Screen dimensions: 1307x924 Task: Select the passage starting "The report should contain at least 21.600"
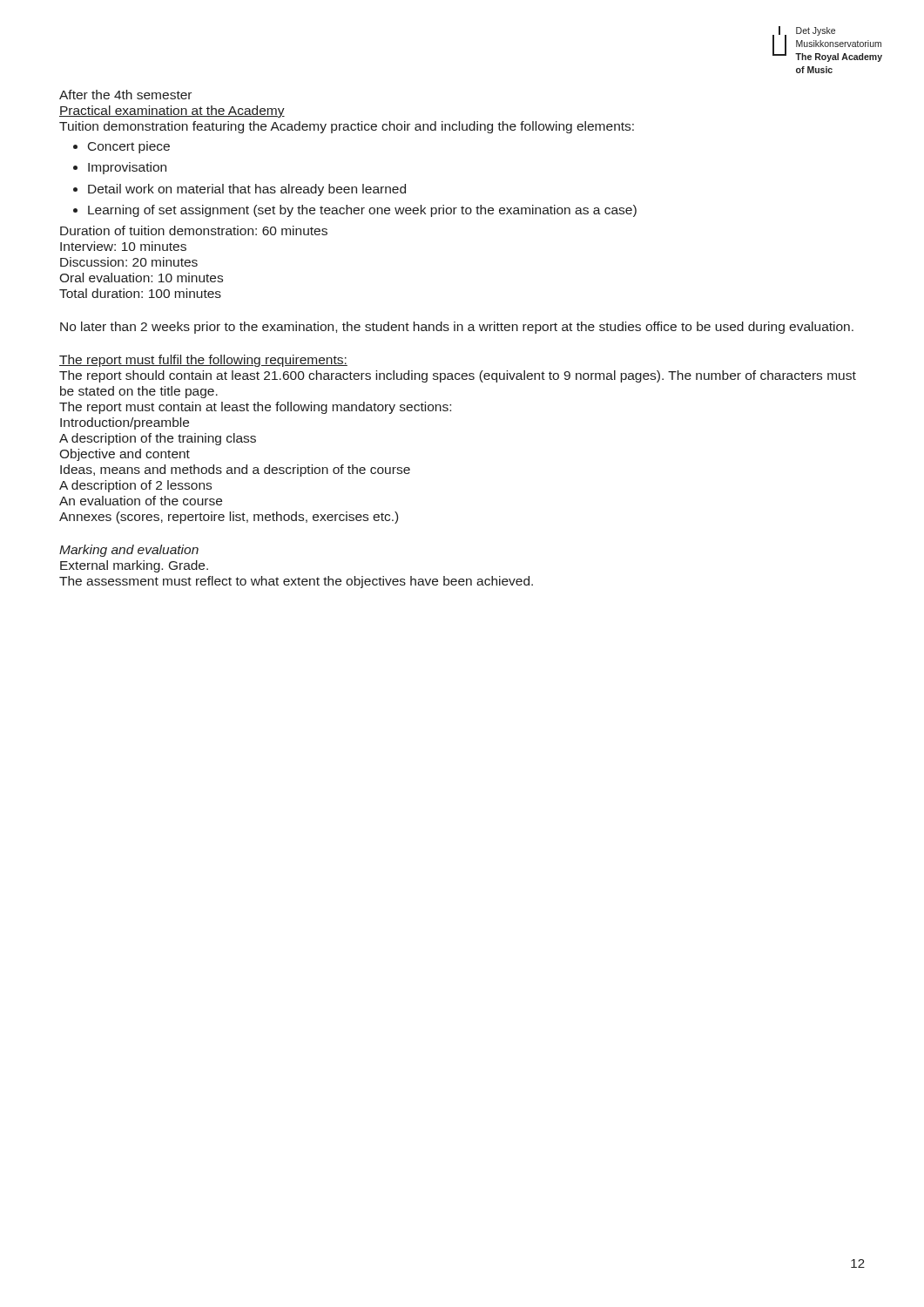(458, 376)
